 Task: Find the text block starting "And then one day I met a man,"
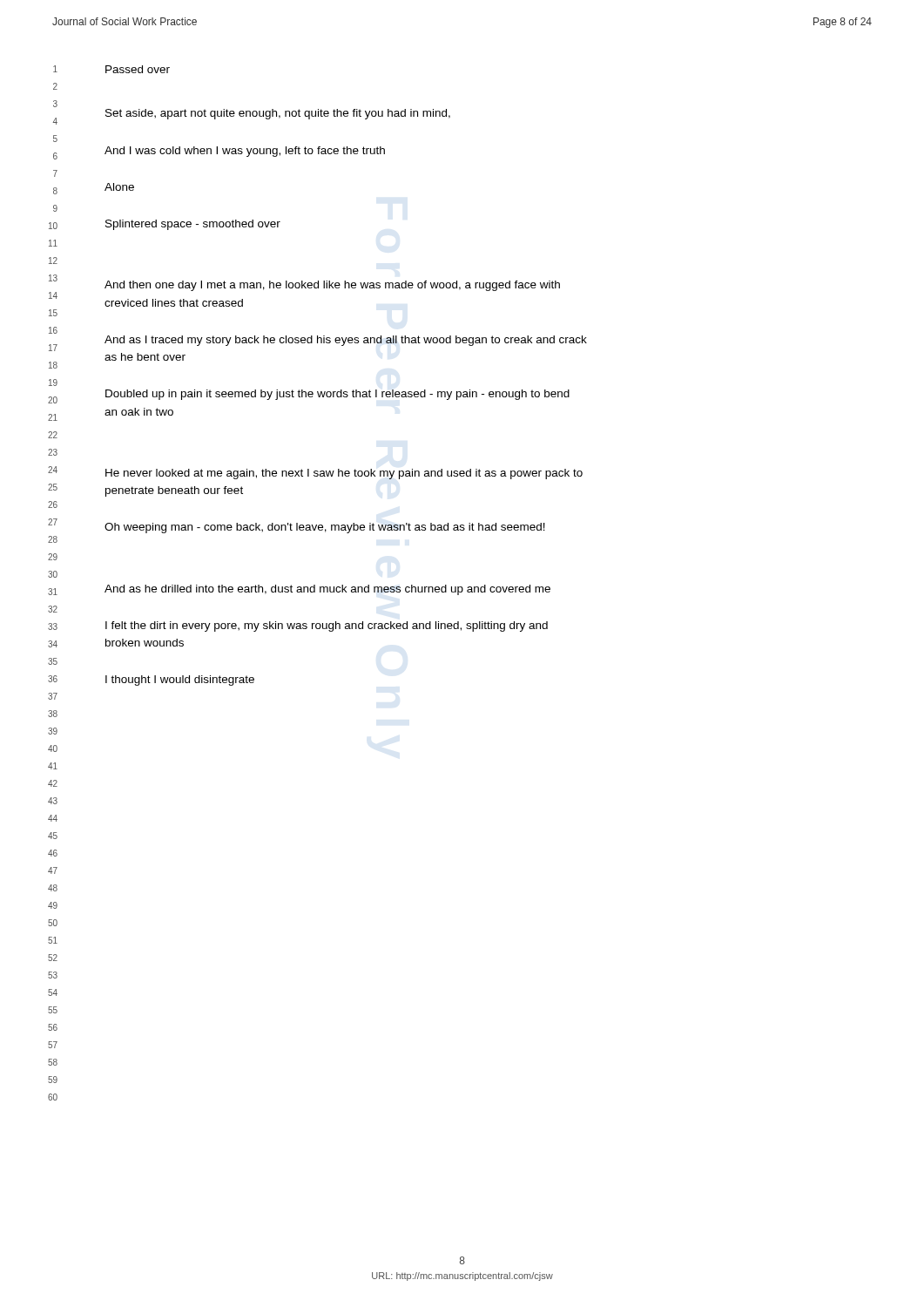point(333,293)
